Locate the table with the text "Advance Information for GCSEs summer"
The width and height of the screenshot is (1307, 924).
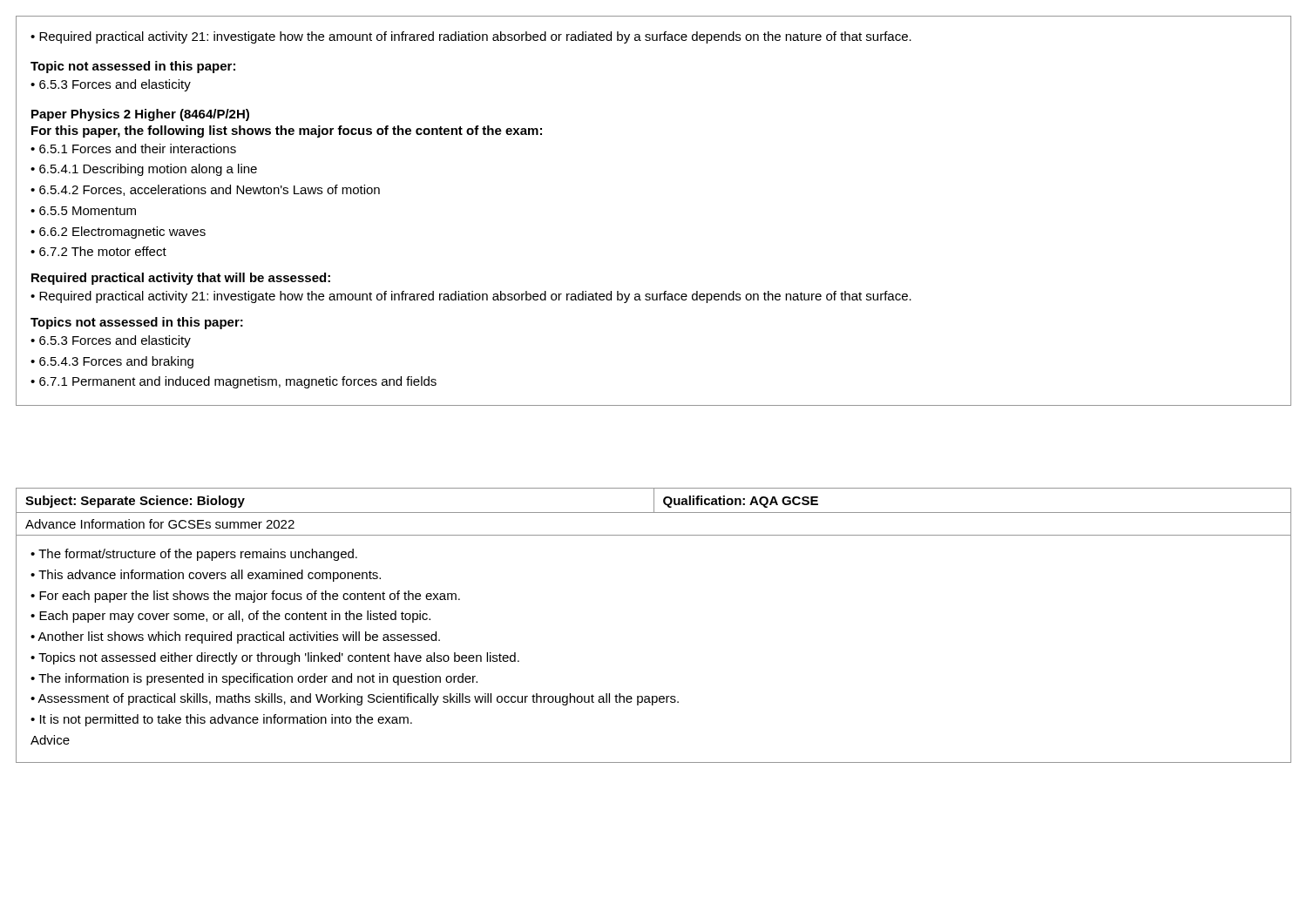pos(654,512)
